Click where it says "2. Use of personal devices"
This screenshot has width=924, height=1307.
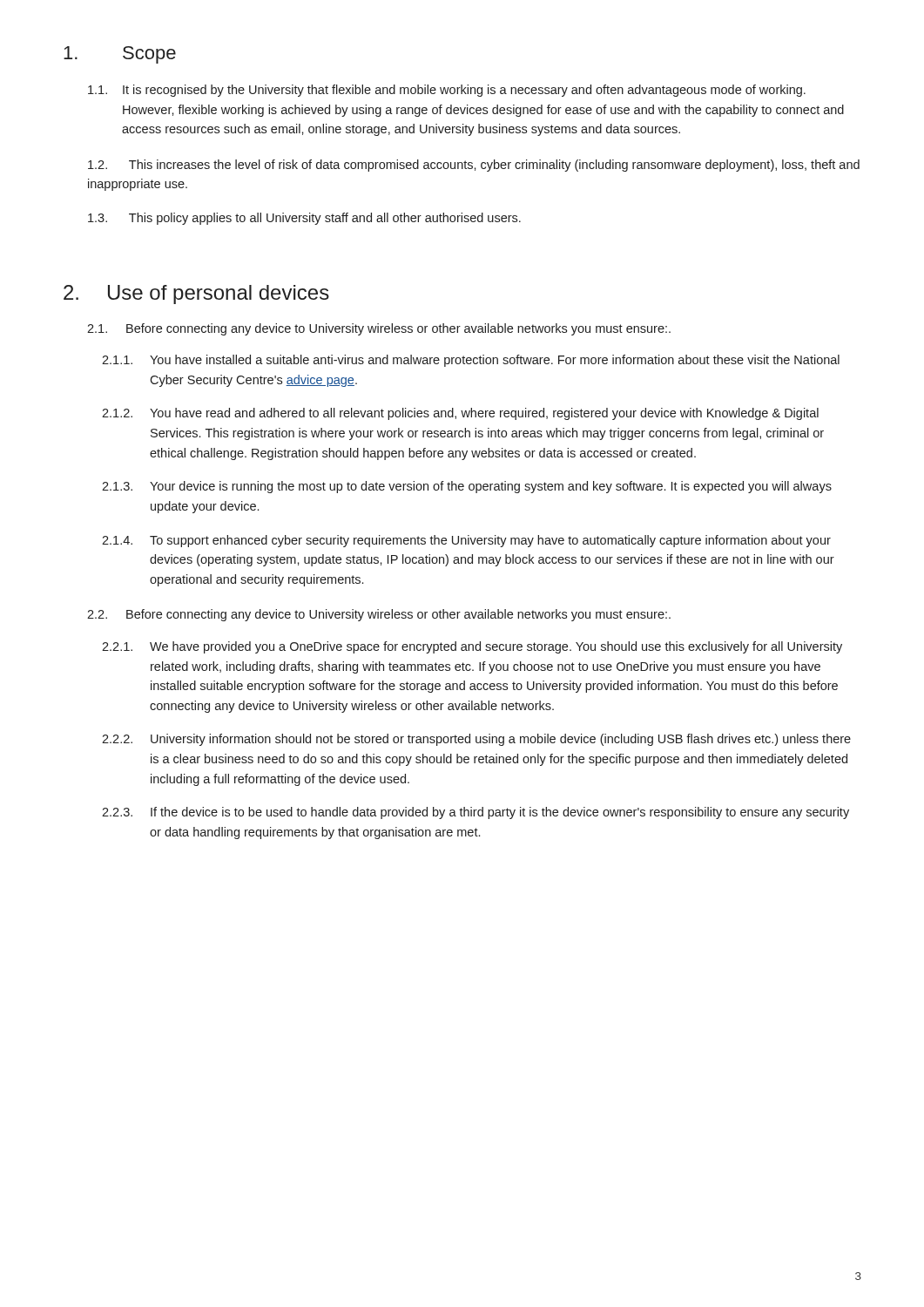[196, 292]
